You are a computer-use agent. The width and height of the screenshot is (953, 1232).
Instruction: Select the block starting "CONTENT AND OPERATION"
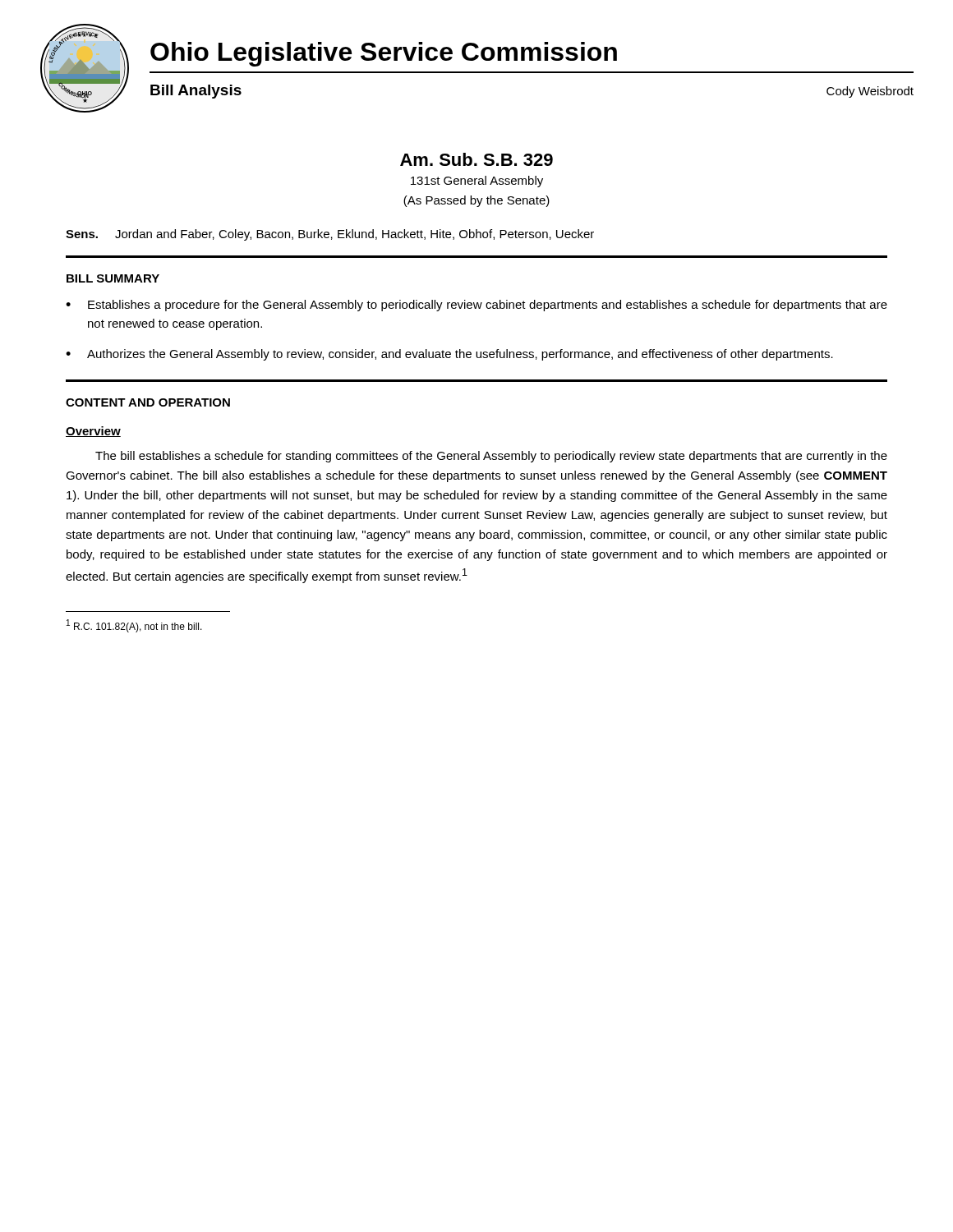(148, 402)
